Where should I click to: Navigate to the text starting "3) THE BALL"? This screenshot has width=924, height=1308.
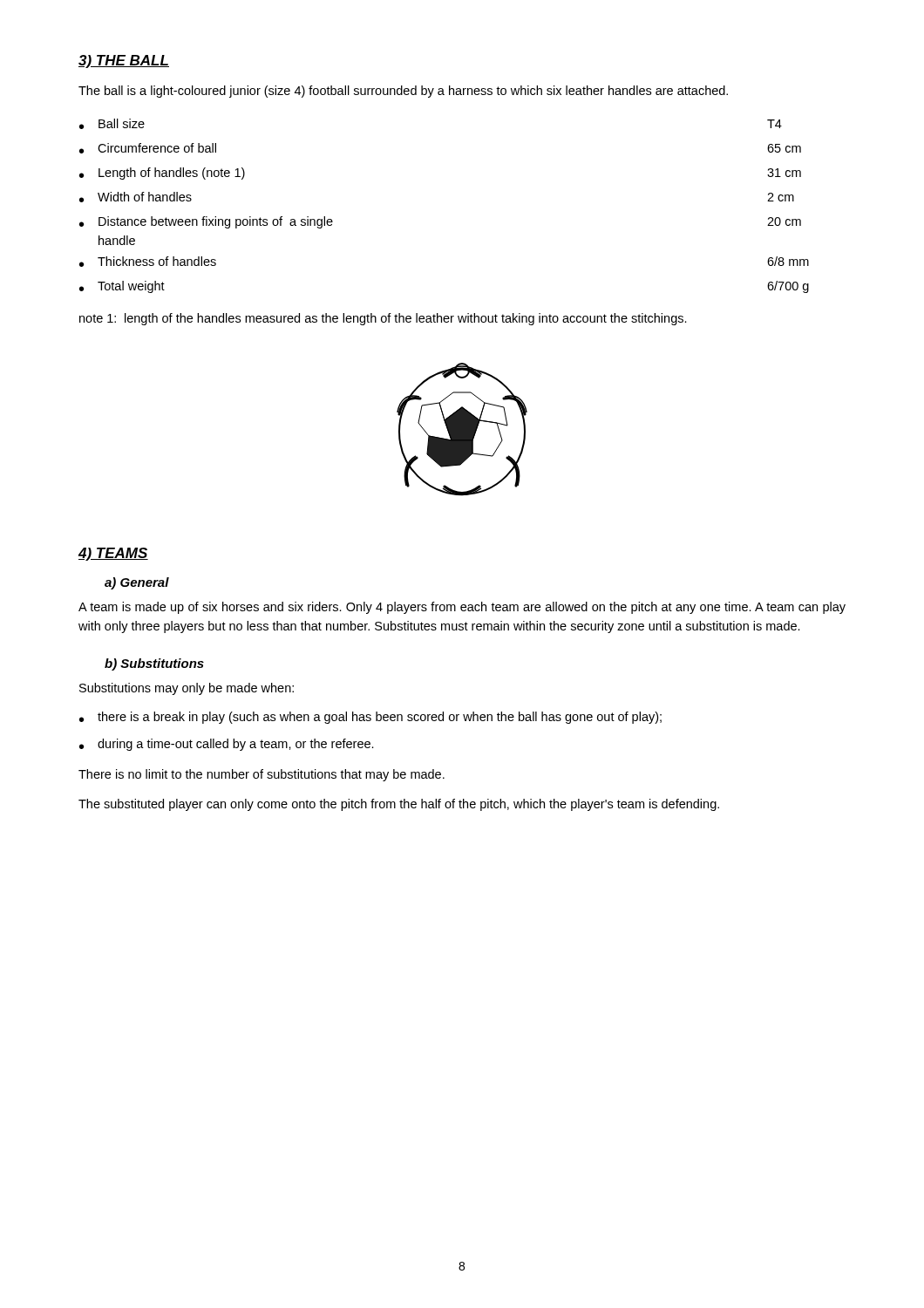124,61
